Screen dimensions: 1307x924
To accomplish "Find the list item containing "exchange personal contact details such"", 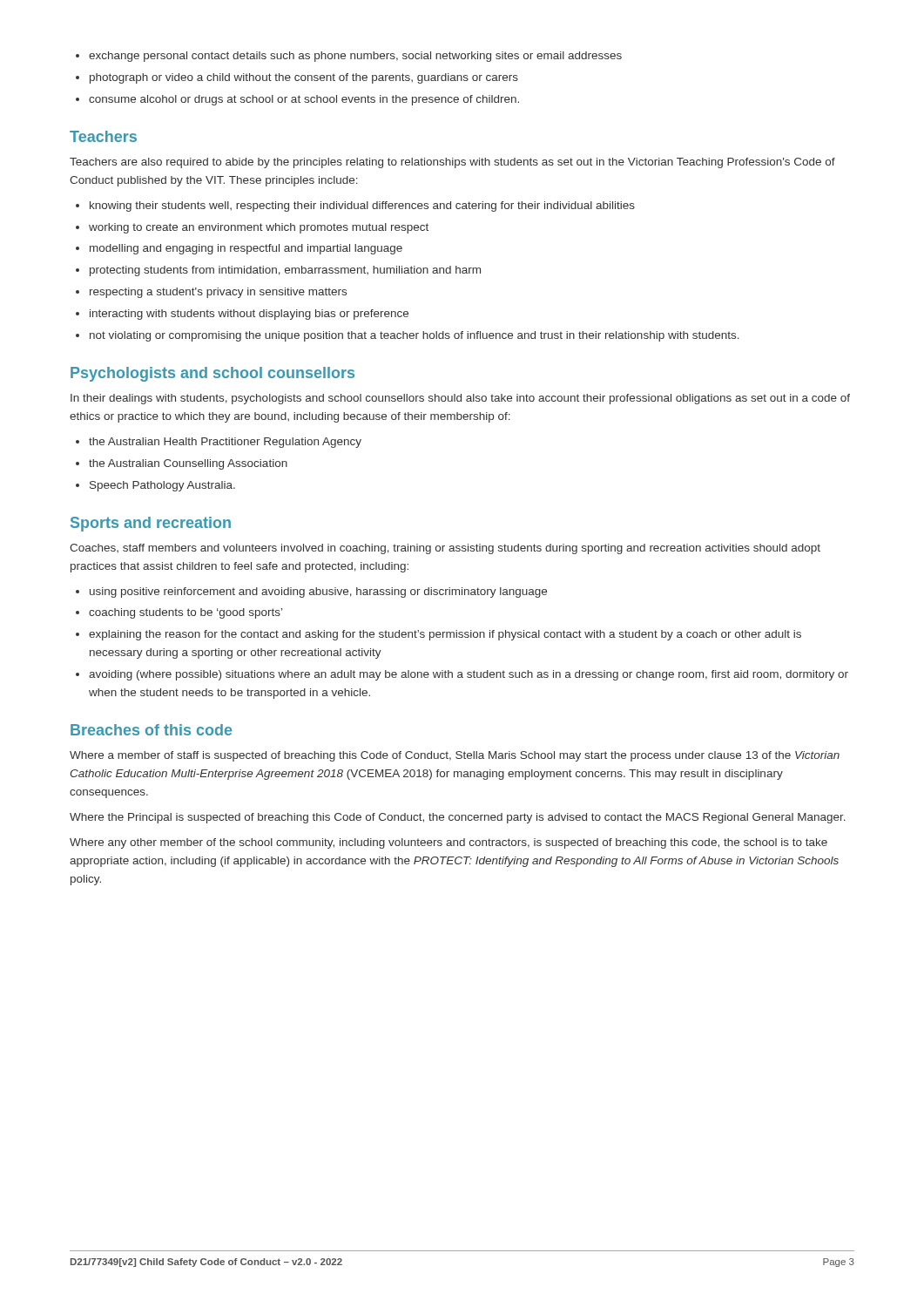I will click(472, 56).
